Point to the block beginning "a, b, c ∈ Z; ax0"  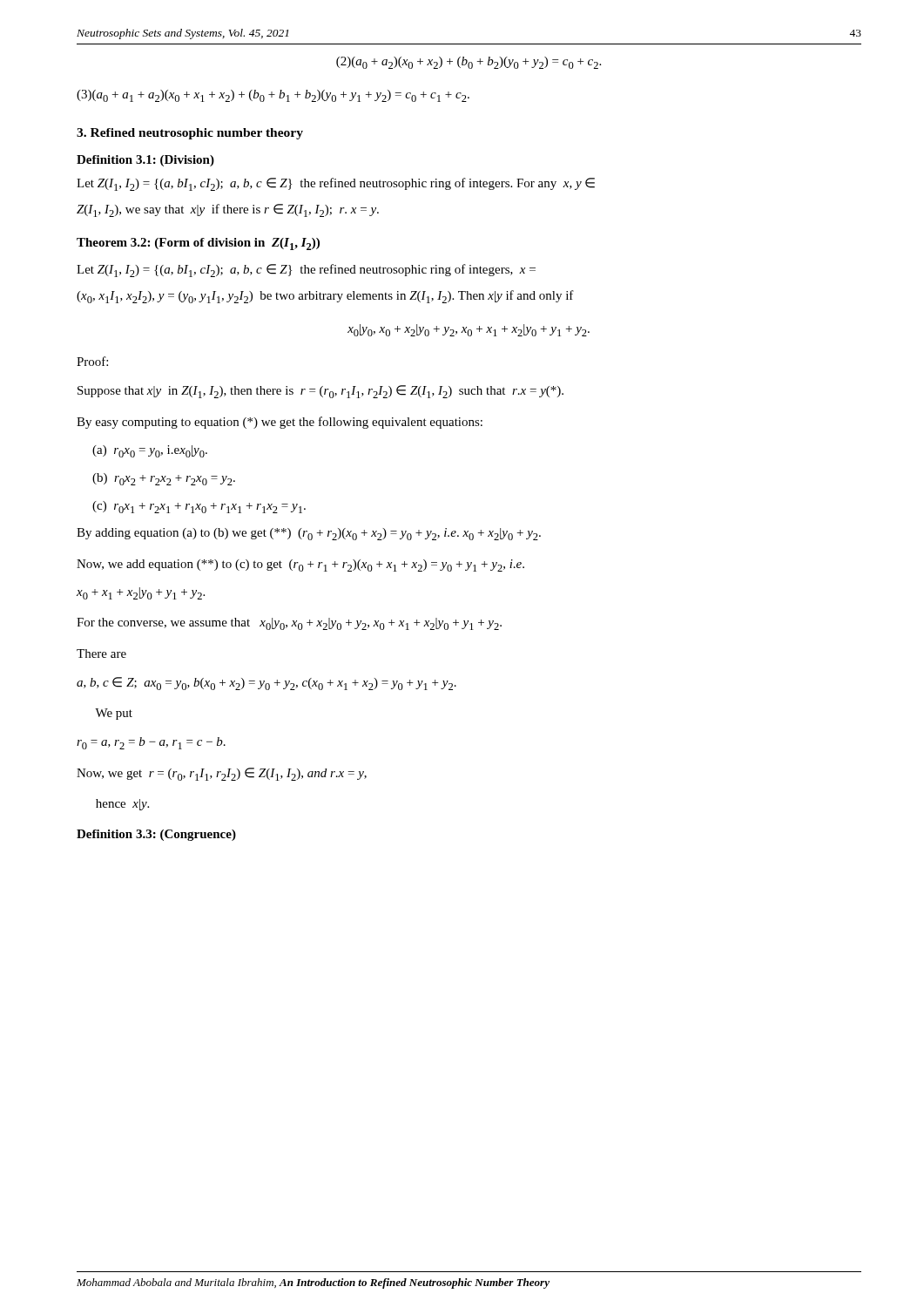click(267, 684)
